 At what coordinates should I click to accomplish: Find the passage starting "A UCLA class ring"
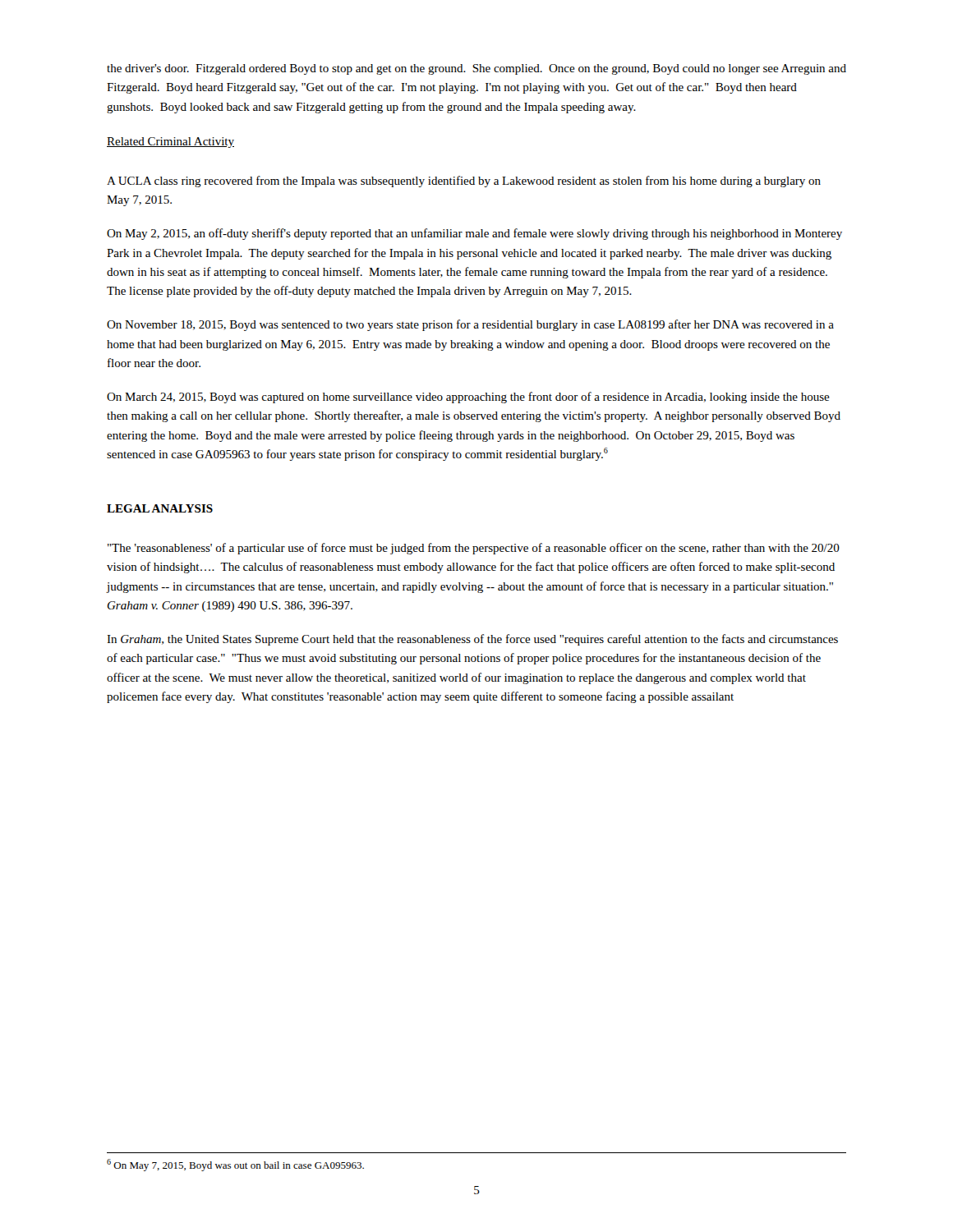[464, 190]
